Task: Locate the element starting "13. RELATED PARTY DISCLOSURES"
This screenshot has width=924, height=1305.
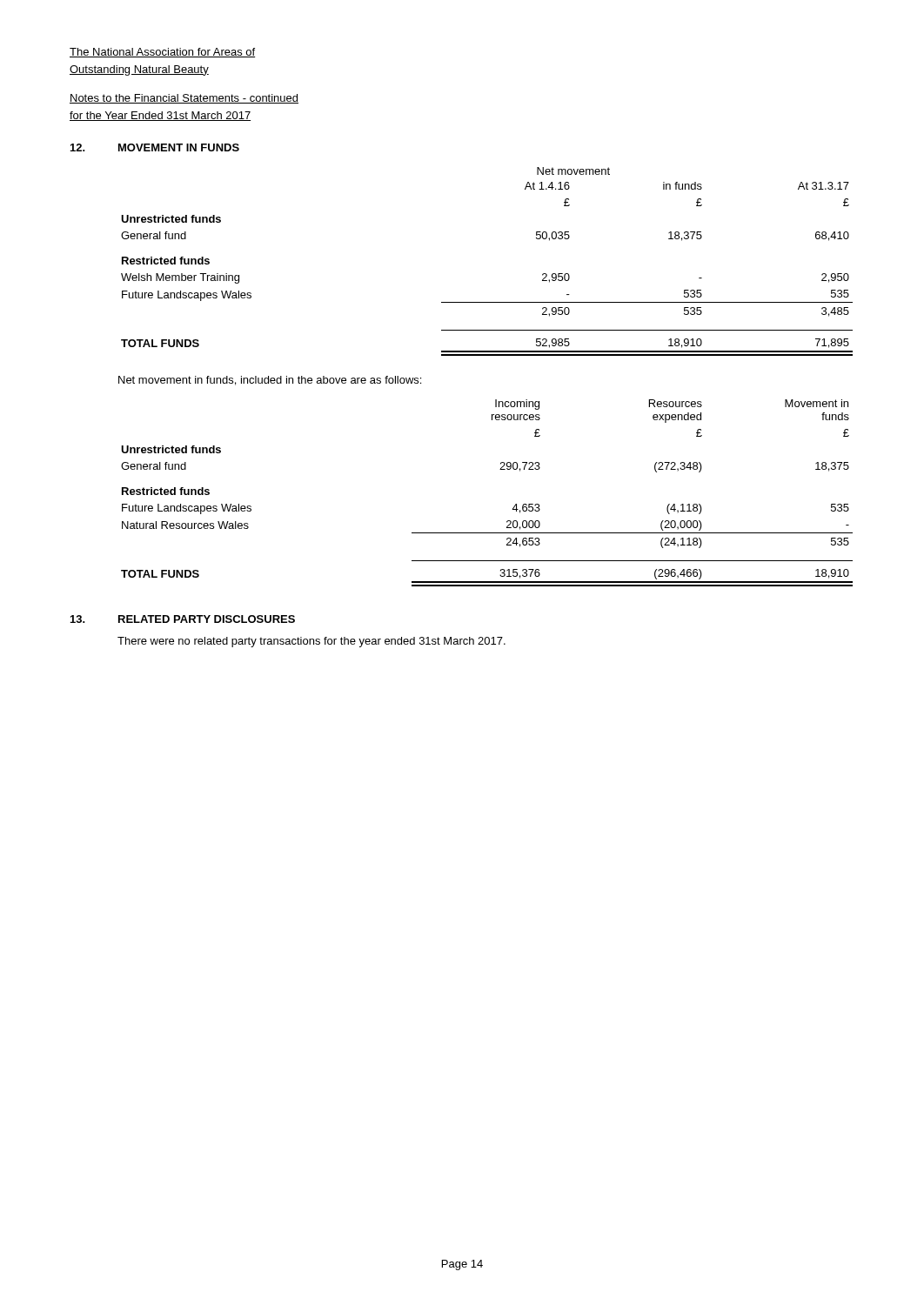Action: click(x=182, y=619)
